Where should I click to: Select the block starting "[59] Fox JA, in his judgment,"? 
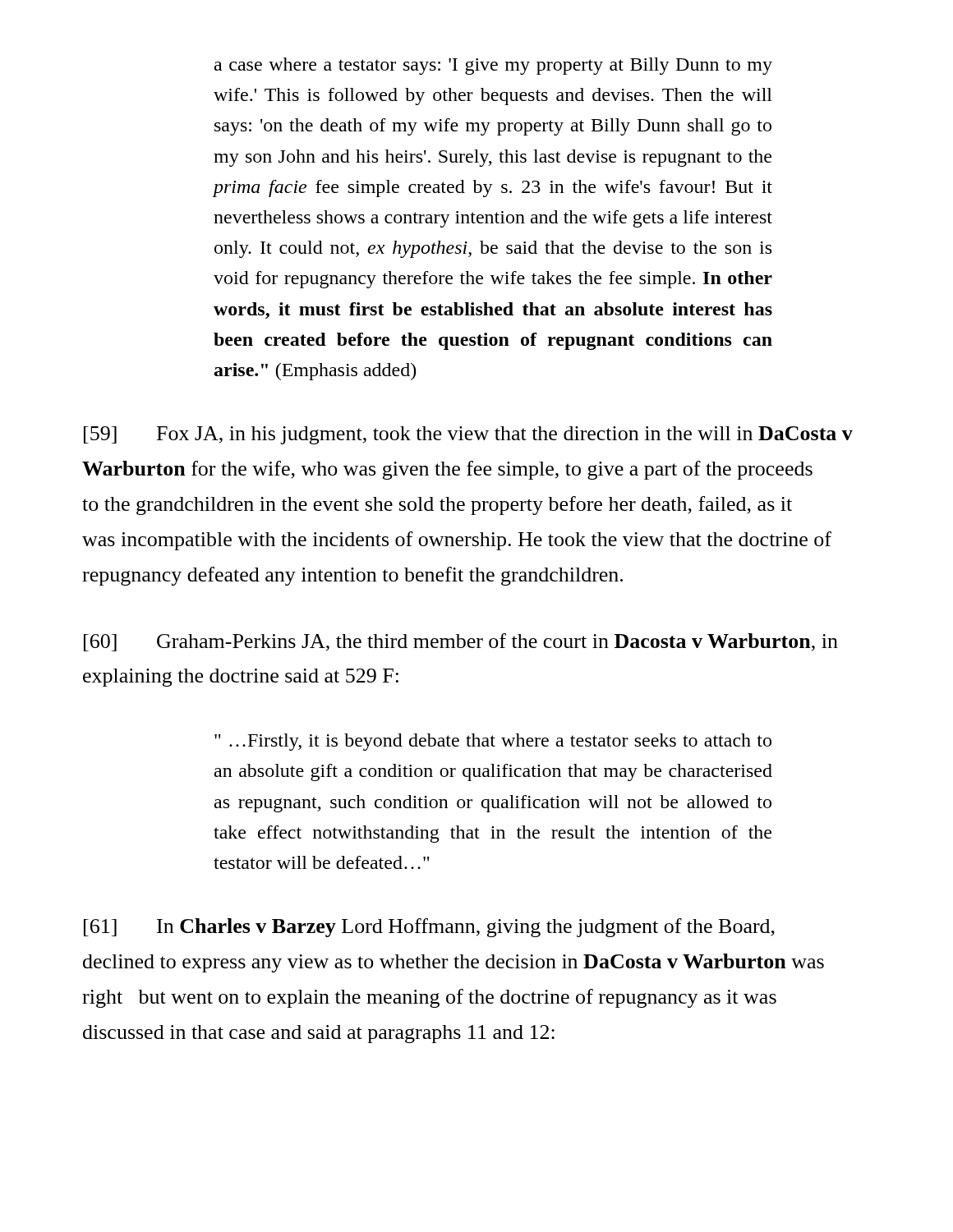pyautogui.click(x=476, y=505)
